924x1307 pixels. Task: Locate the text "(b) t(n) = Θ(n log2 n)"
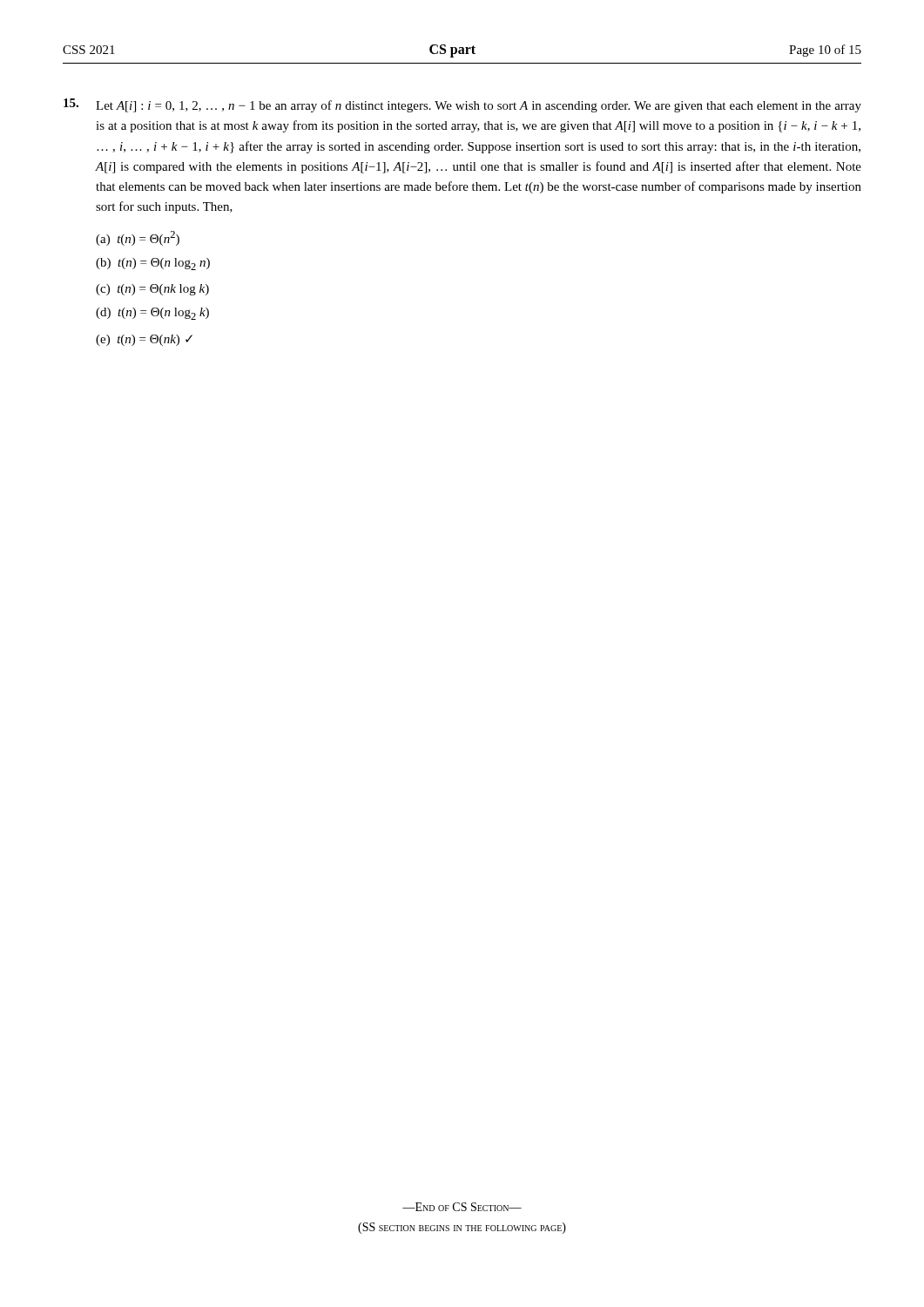[153, 264]
